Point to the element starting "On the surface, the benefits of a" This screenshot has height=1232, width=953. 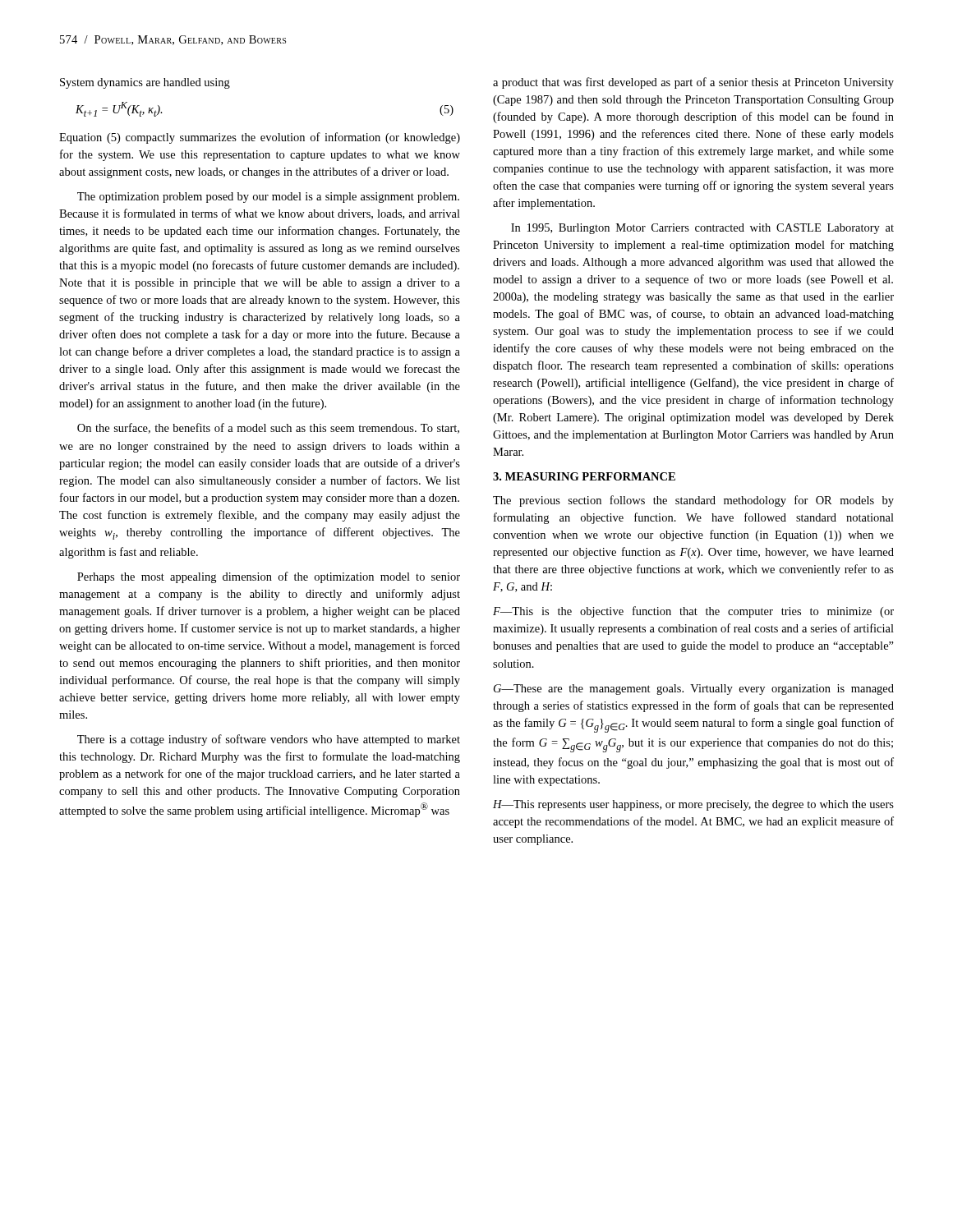coord(260,490)
